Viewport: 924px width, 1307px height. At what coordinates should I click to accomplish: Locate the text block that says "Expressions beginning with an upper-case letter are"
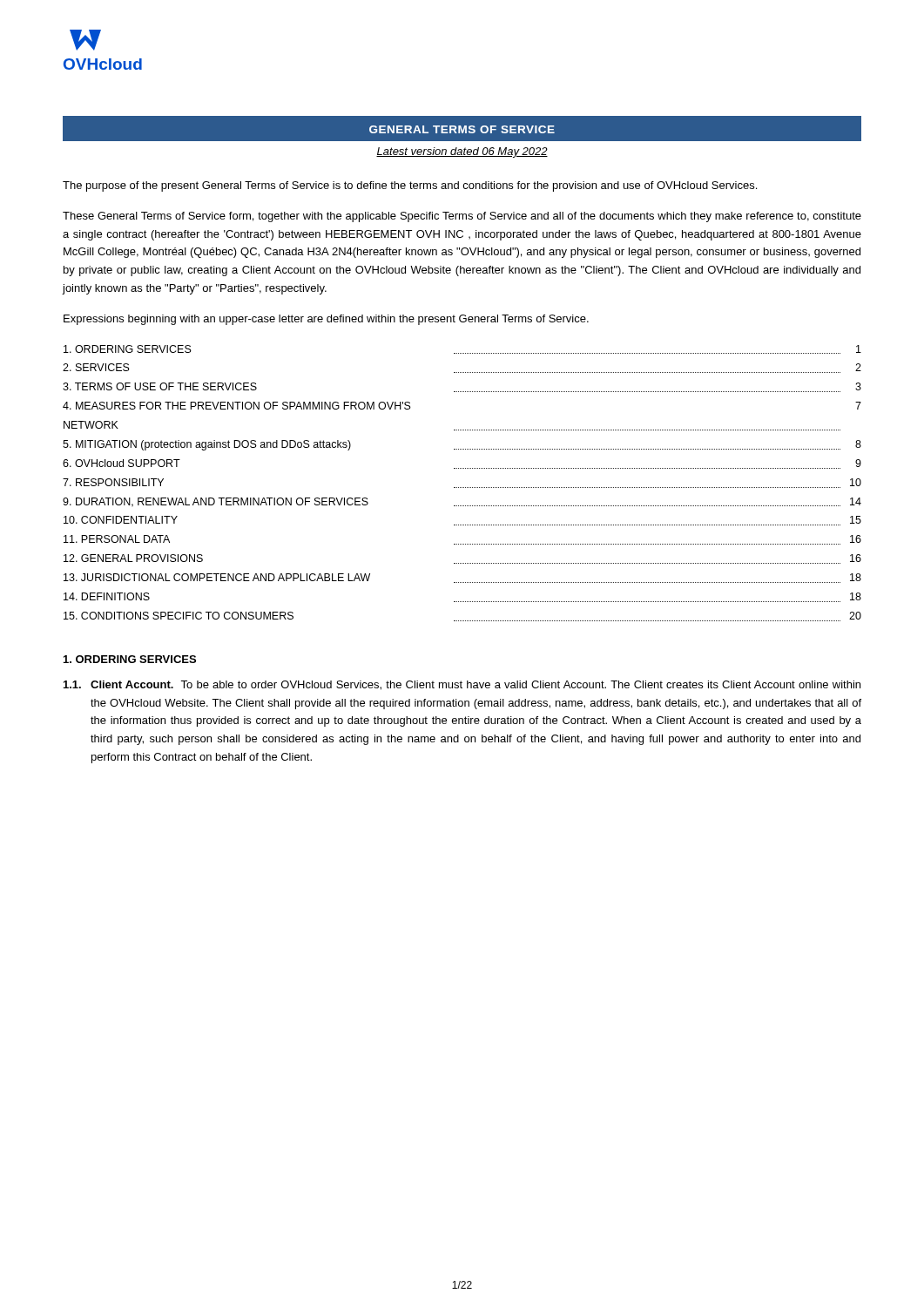[326, 318]
